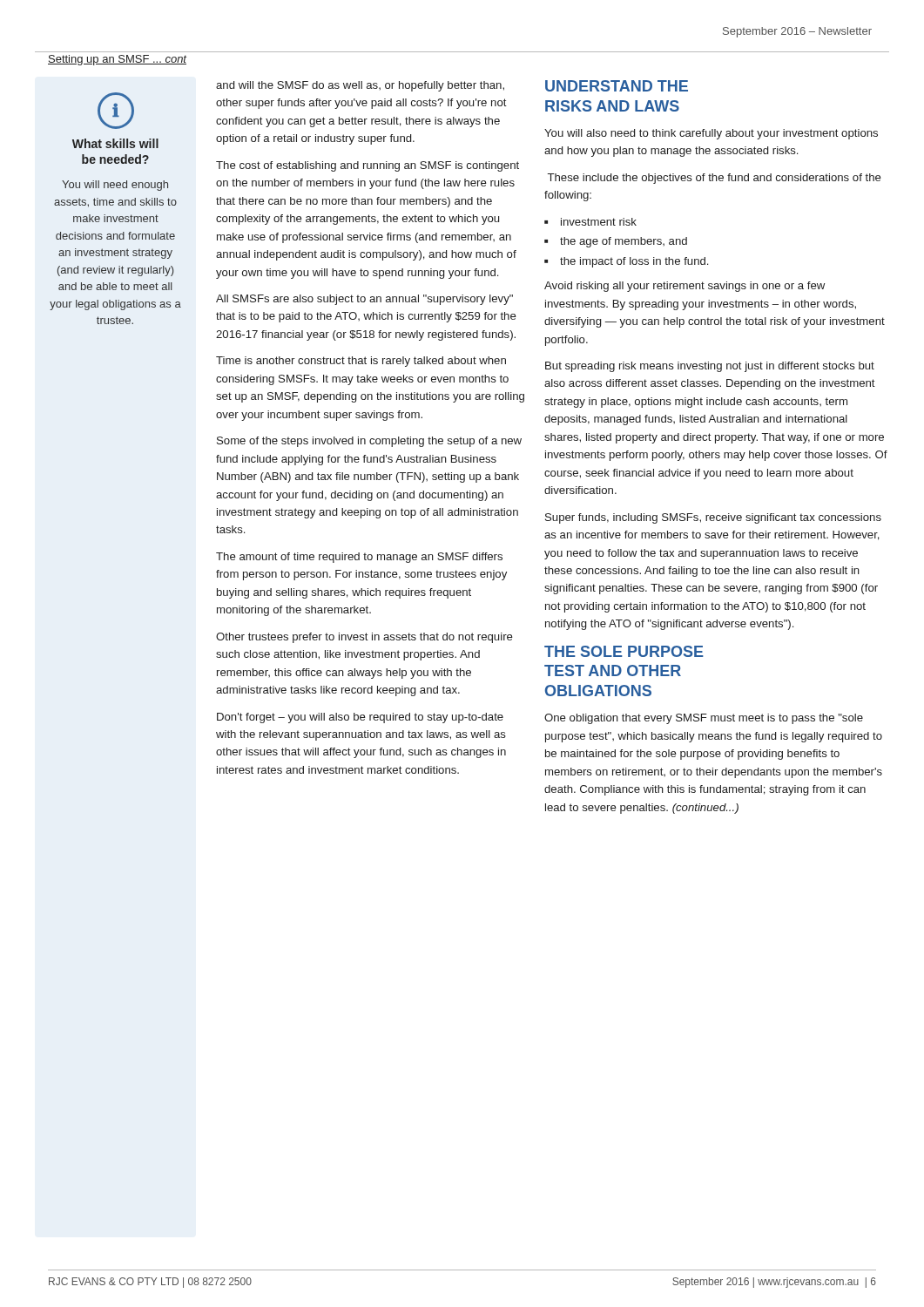Locate the block of text that opens with "and will the SMSF do as well"
This screenshot has height=1307, width=924.
pyautogui.click(x=361, y=112)
